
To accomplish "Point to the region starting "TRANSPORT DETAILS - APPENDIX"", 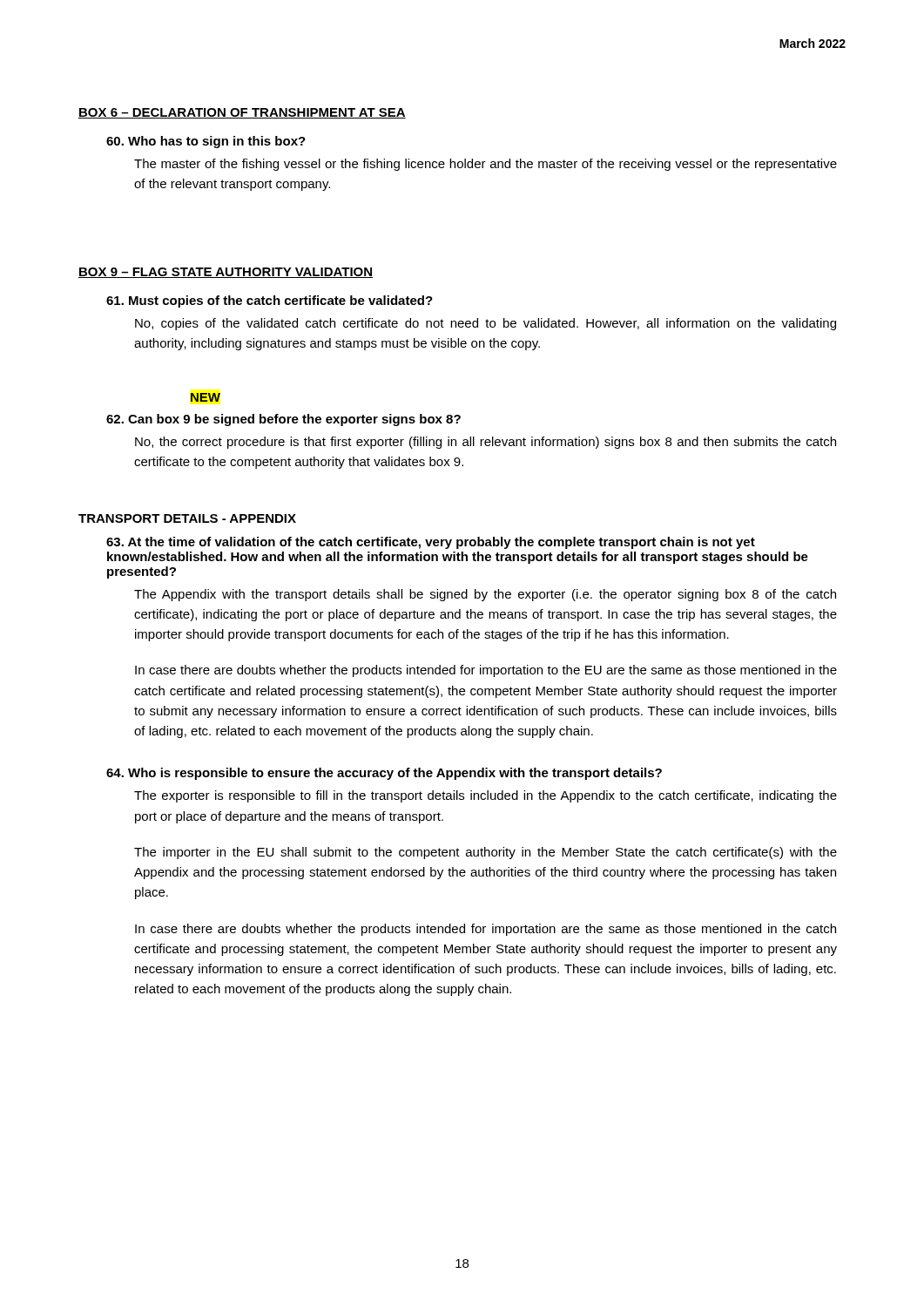I will tap(187, 518).
